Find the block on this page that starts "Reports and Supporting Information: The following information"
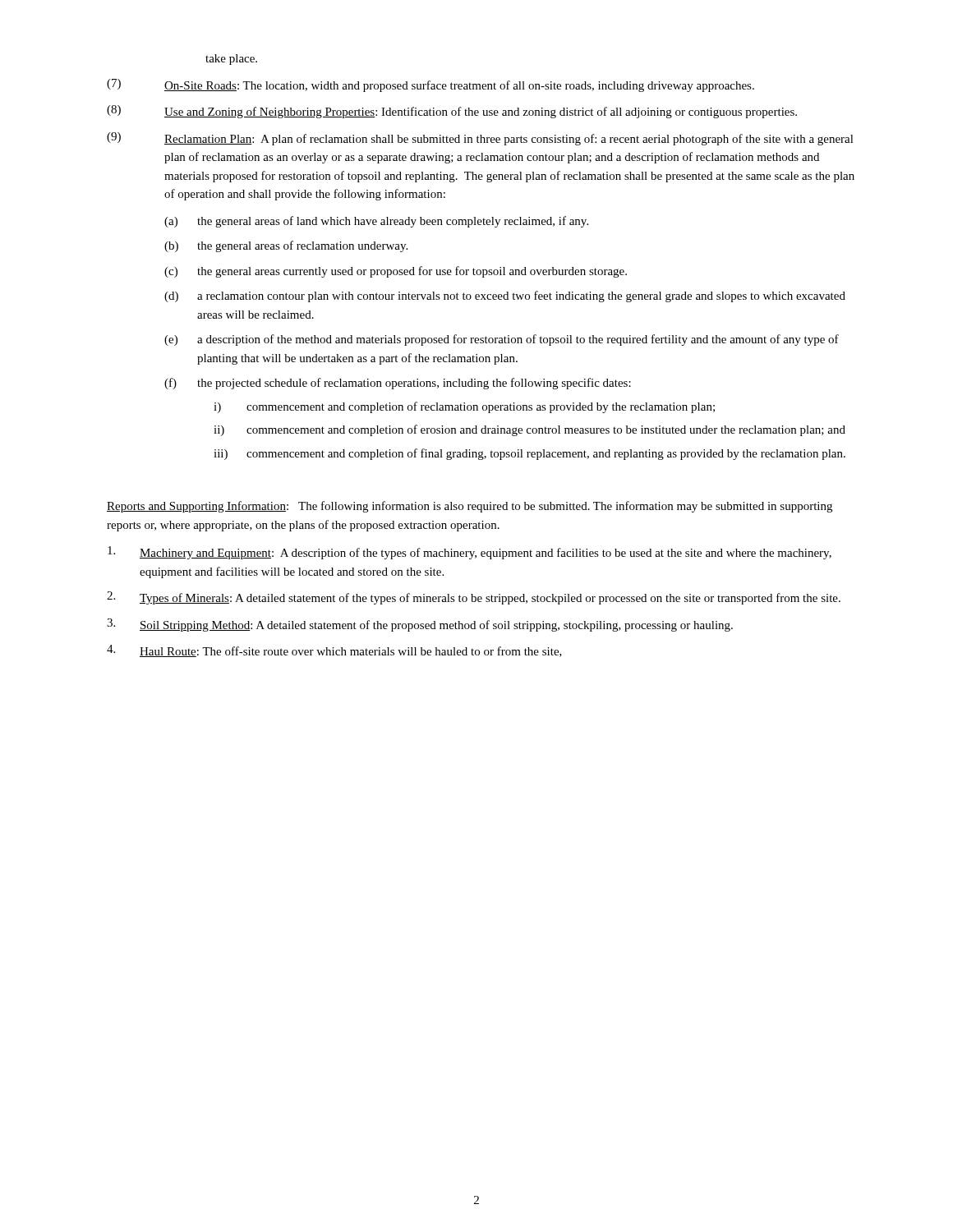This screenshot has height=1232, width=953. pos(470,515)
